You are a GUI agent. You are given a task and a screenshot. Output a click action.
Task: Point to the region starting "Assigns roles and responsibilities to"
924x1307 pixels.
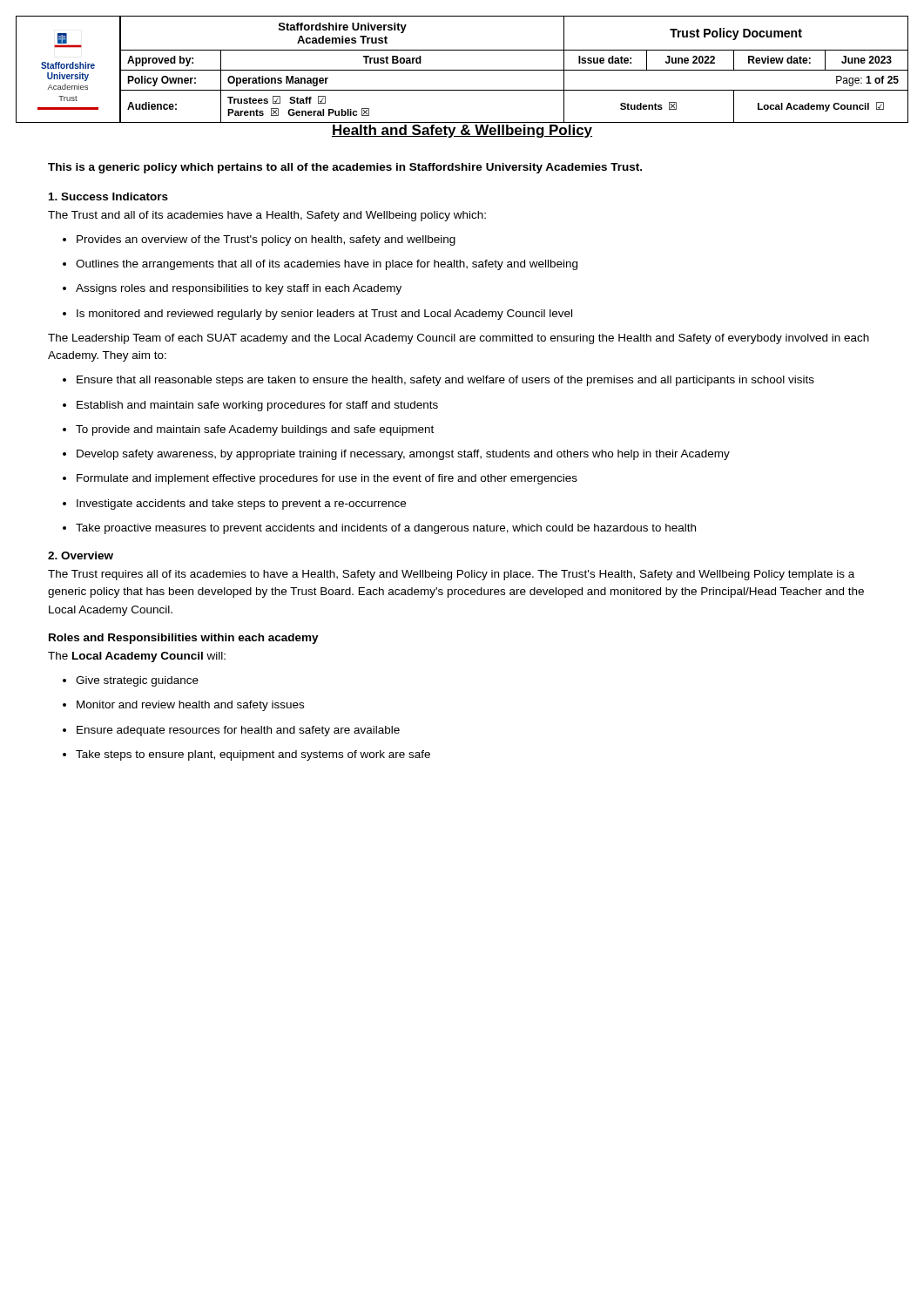(232, 289)
